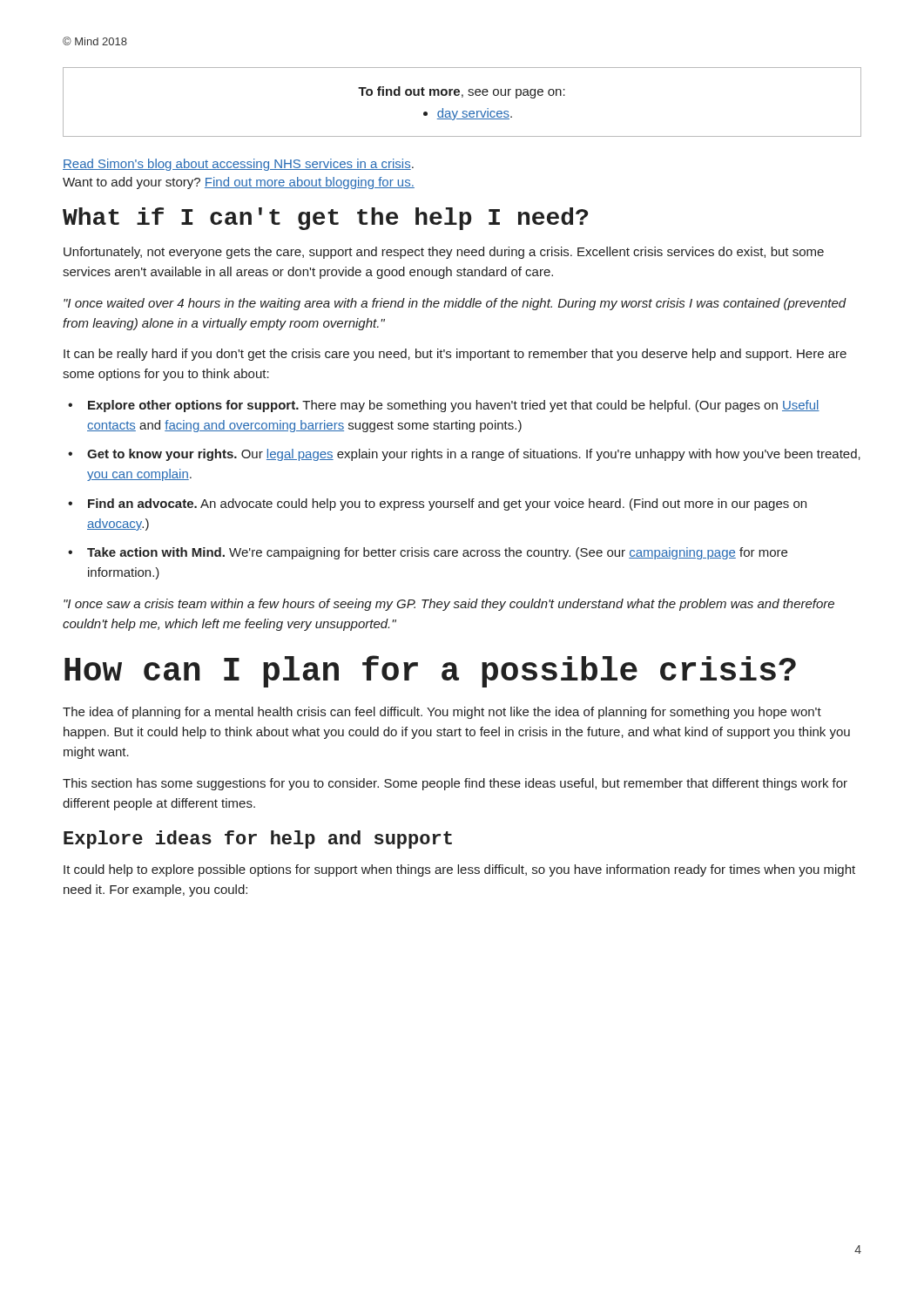Viewport: 924px width, 1307px height.
Task: Where is the passage that starts "Read Simon's blog about accessing NHS"?
Action: tap(239, 163)
